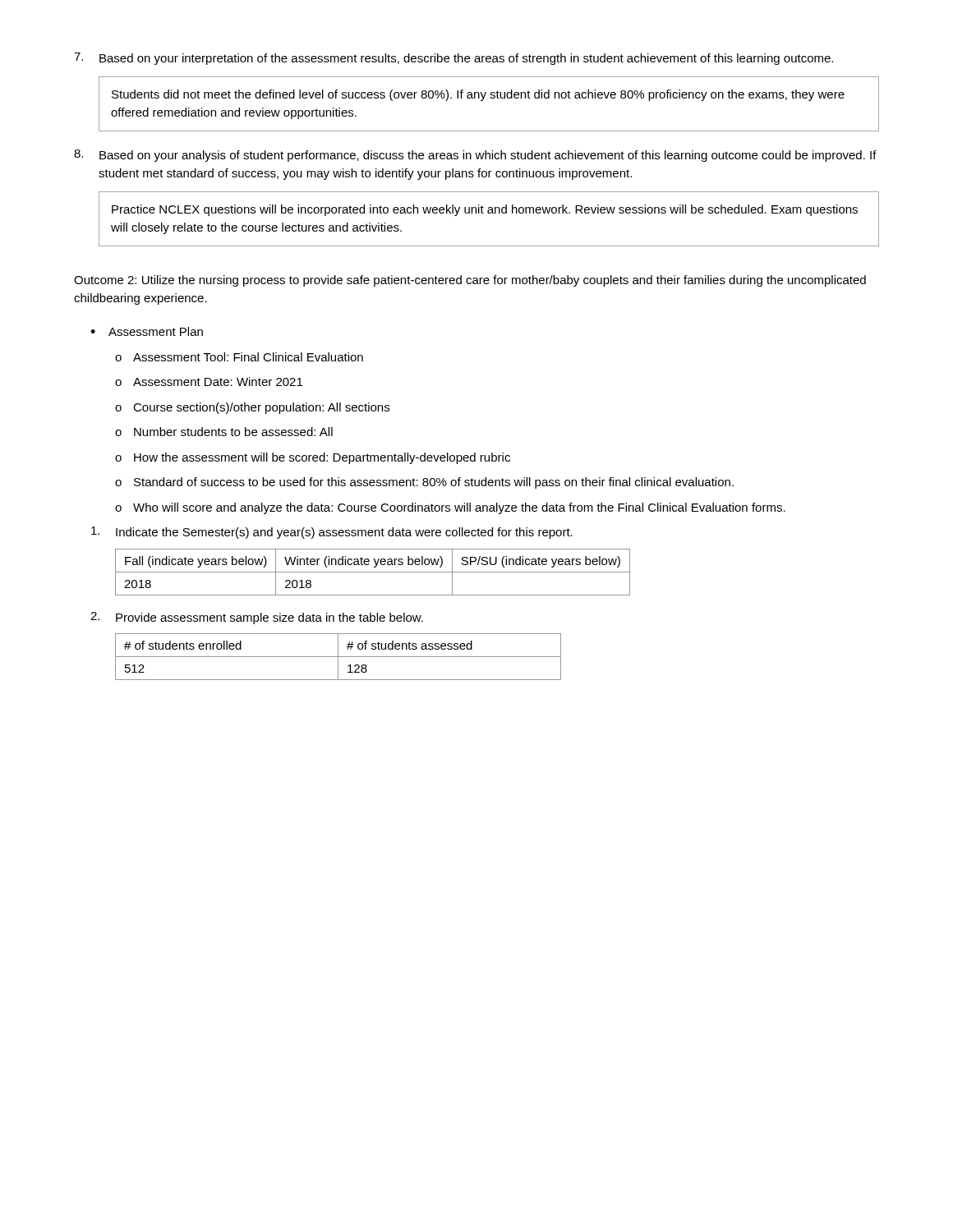Viewport: 953px width, 1232px height.
Task: Find the block on this page that starts "o Assessment Tool: Final"
Action: [x=239, y=357]
